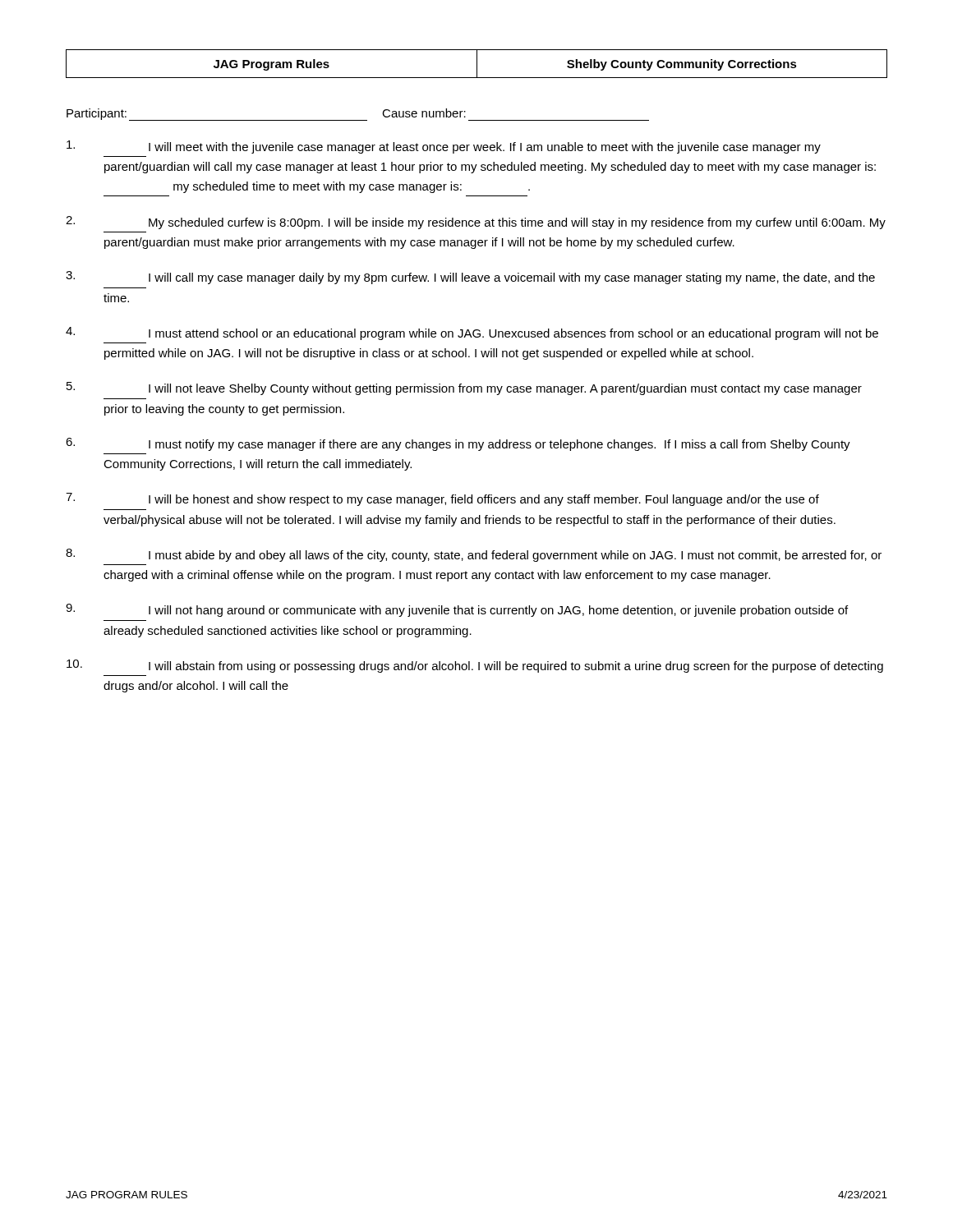Viewport: 953px width, 1232px height.
Task: Find the block on this page that starts "I will meet with the"
Action: tap(476, 167)
